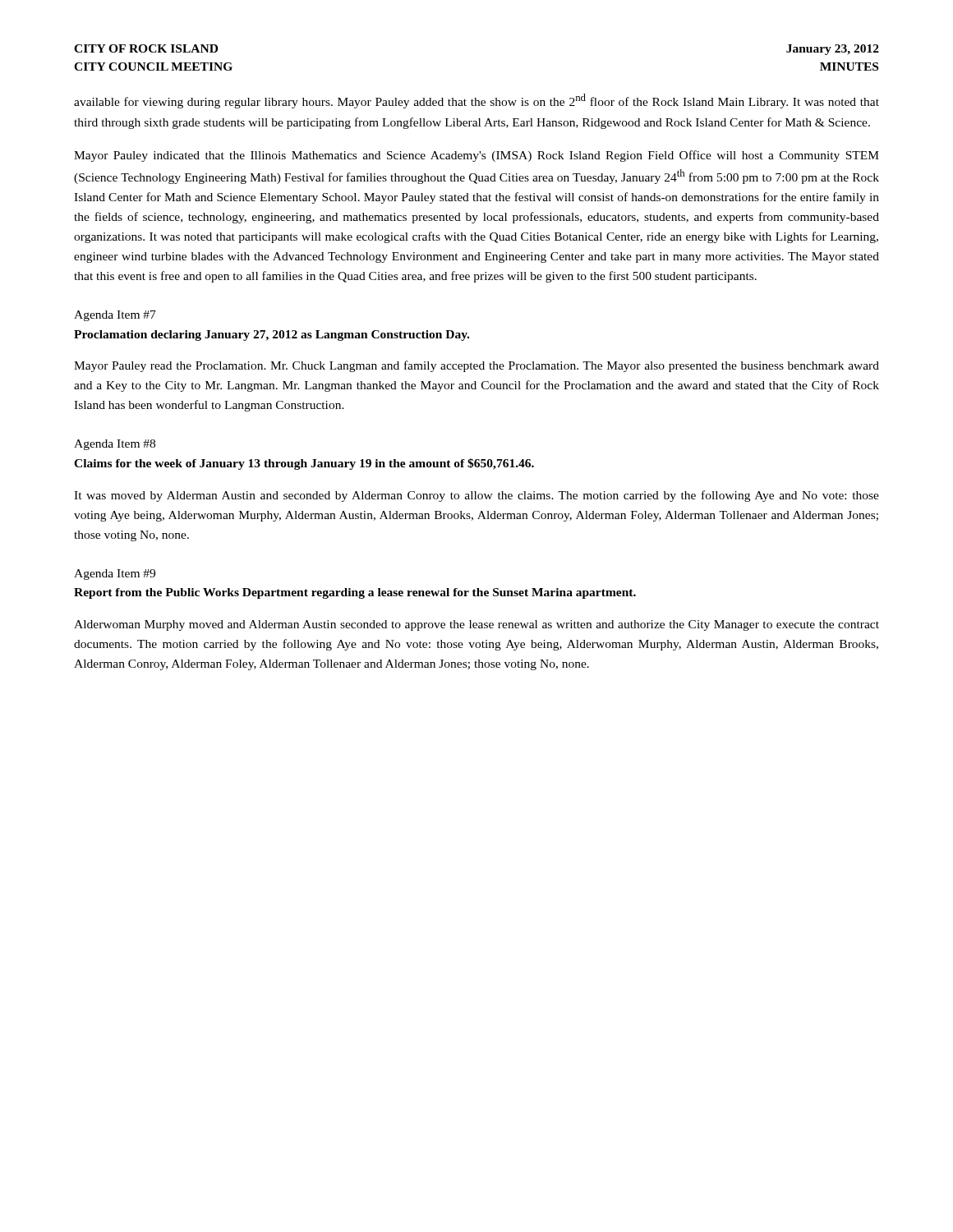Viewport: 953px width, 1232px height.
Task: Find the section header containing "Proclamation declaring January 27, 2012 as Langman"
Action: pos(272,333)
